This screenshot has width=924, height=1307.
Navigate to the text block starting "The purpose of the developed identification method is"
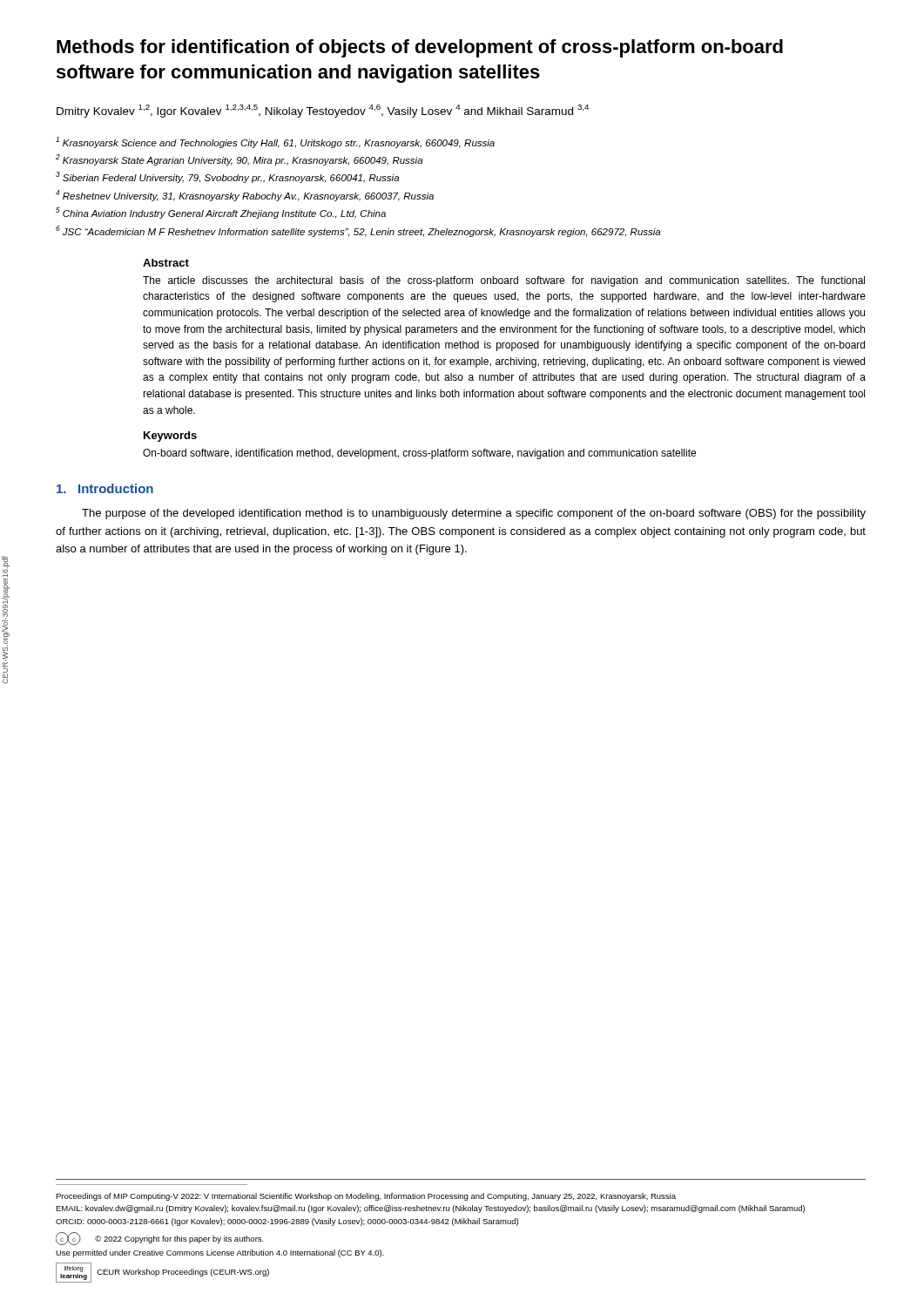click(x=461, y=531)
